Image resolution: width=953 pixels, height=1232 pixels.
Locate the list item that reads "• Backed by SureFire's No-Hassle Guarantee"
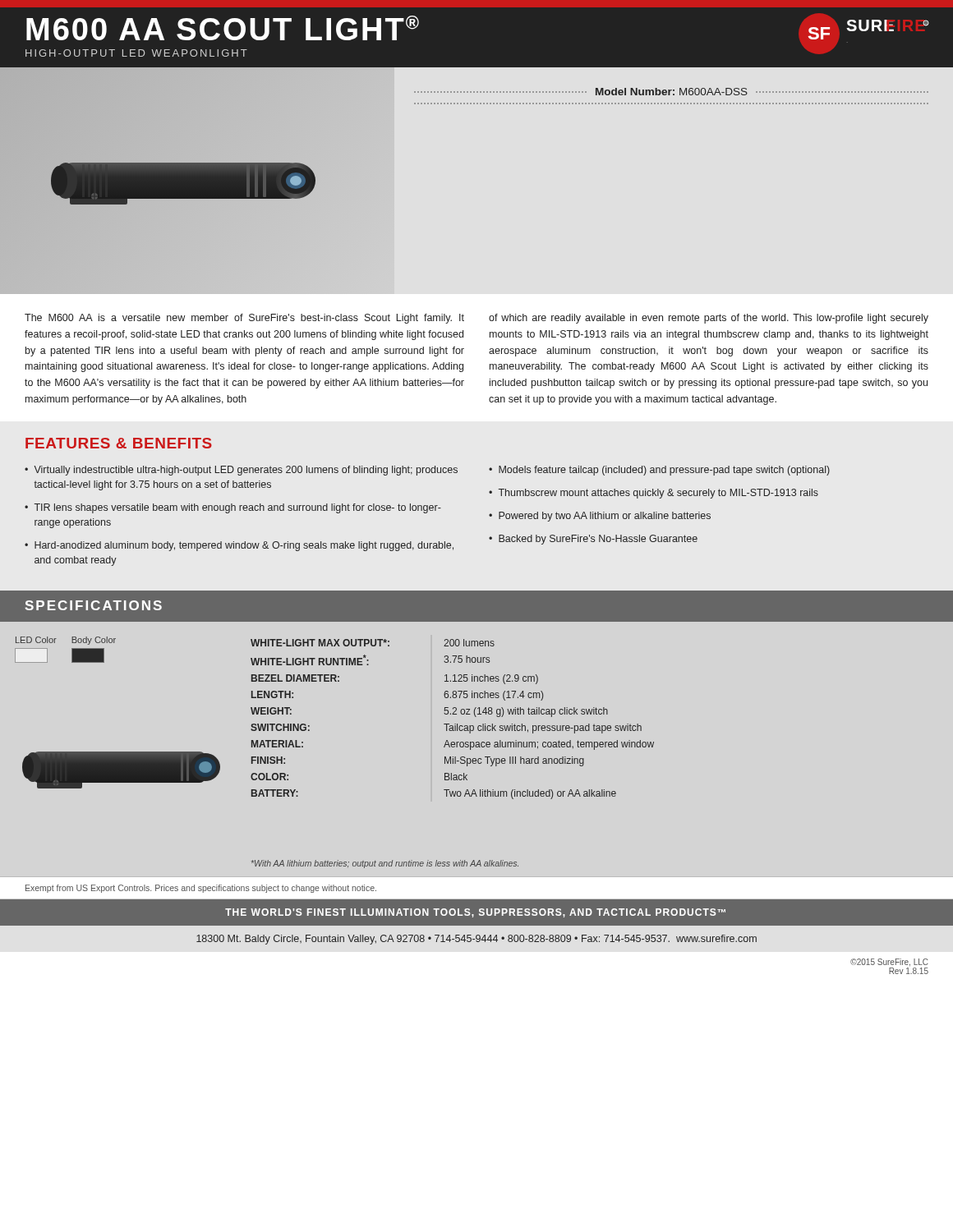pos(593,539)
